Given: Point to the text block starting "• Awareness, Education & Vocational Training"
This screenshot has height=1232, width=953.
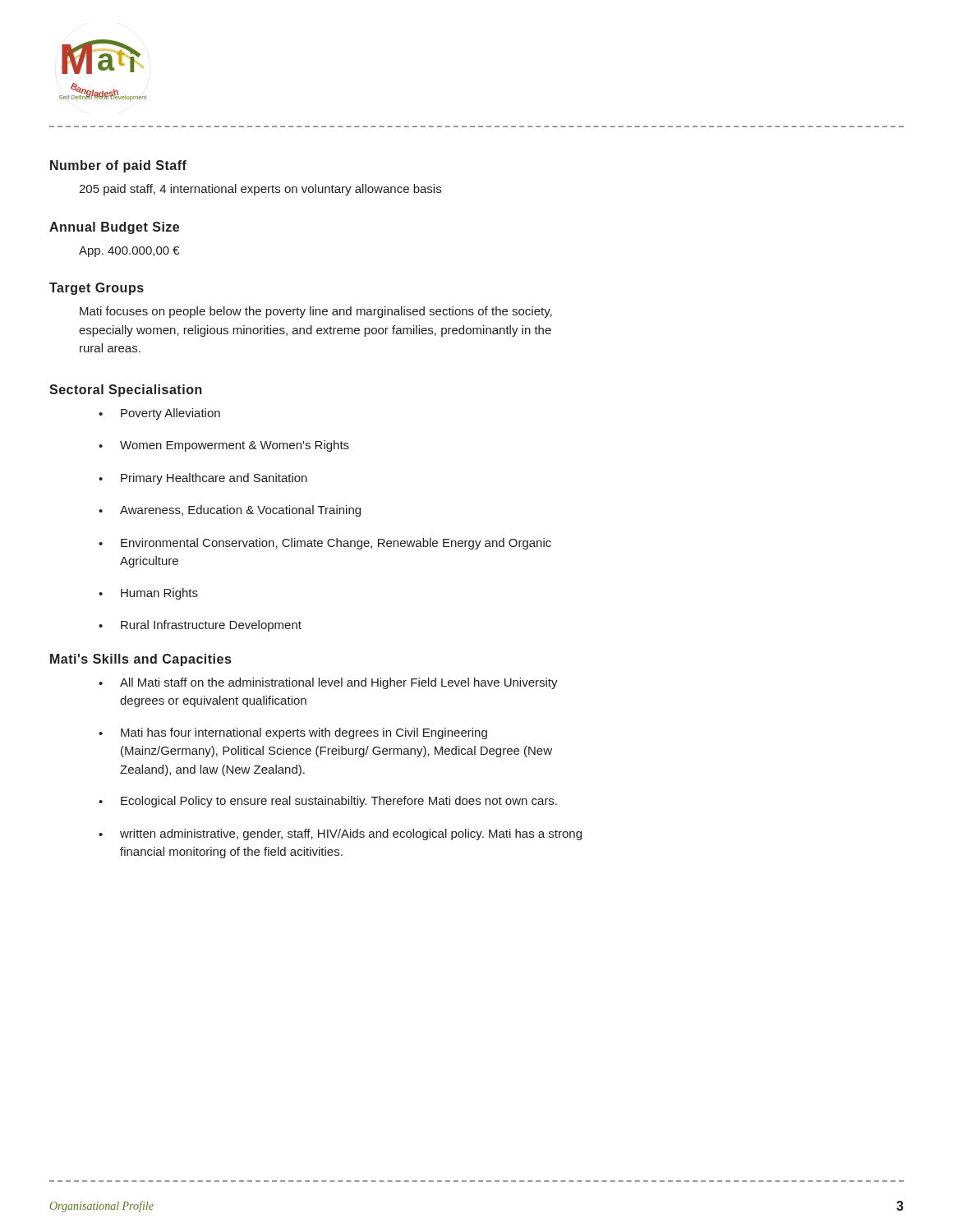Looking at the screenshot, I should point(230,511).
